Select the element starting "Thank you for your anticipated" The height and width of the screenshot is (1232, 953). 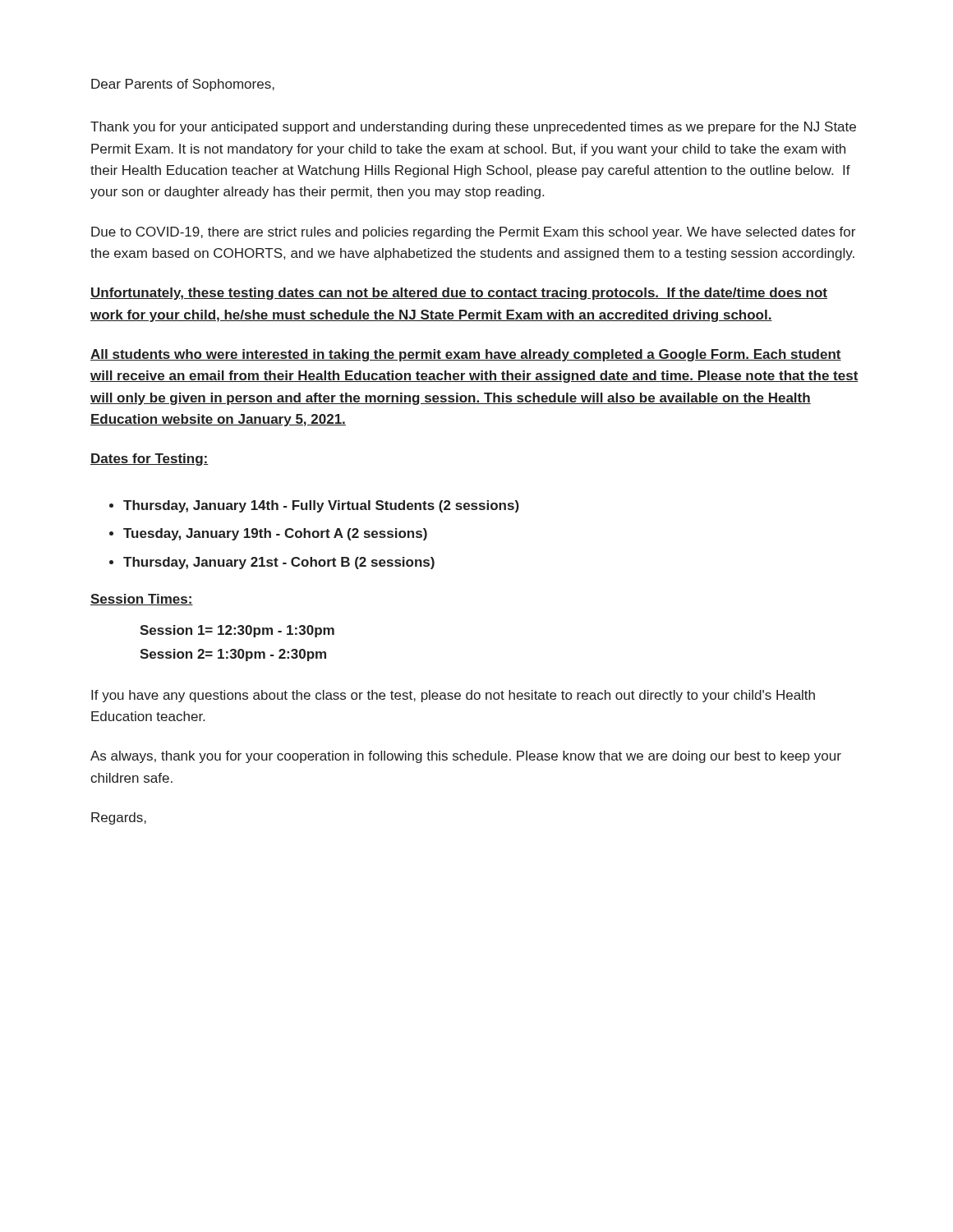tap(473, 160)
